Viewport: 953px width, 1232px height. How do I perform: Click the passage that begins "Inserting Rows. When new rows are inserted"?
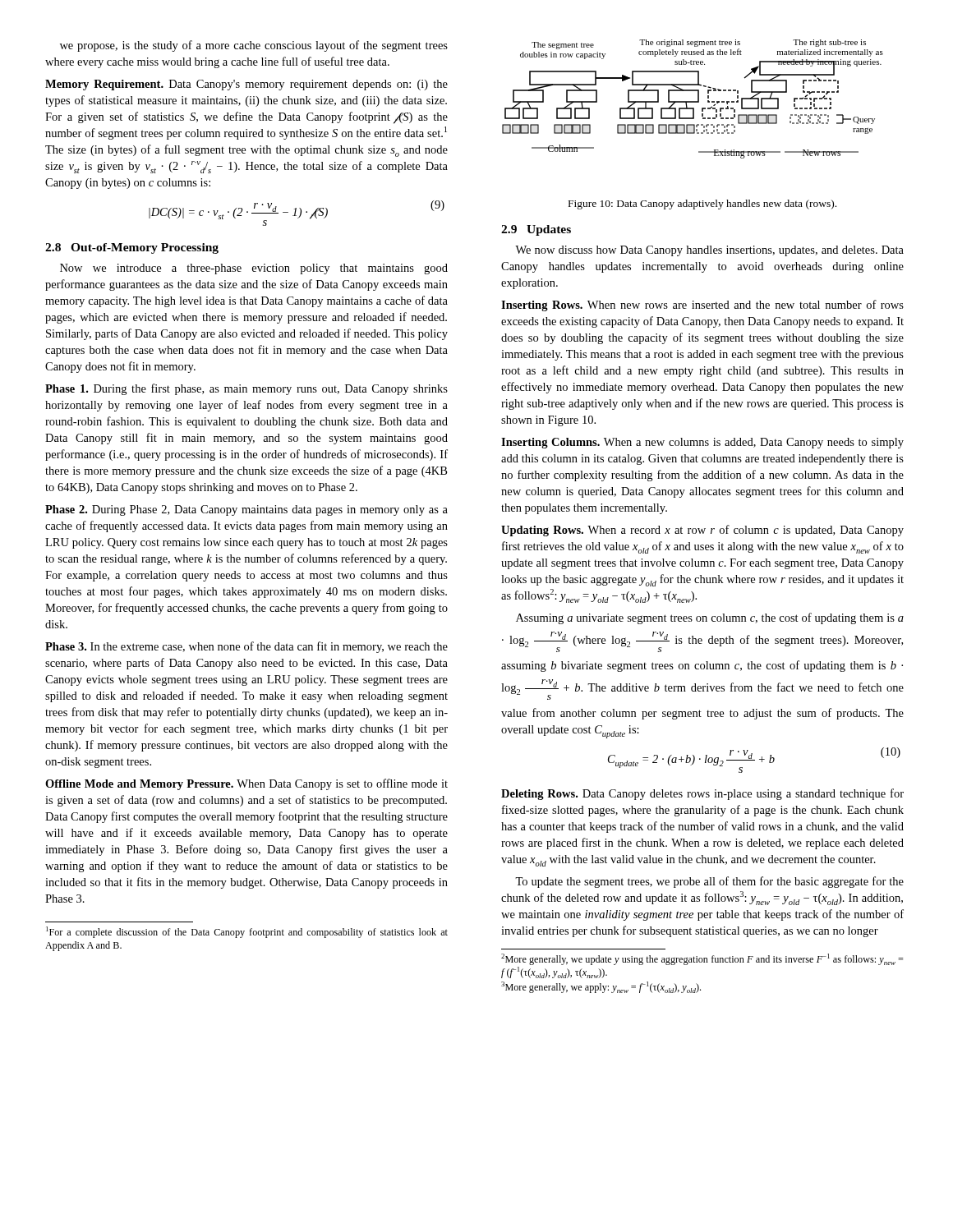702,362
